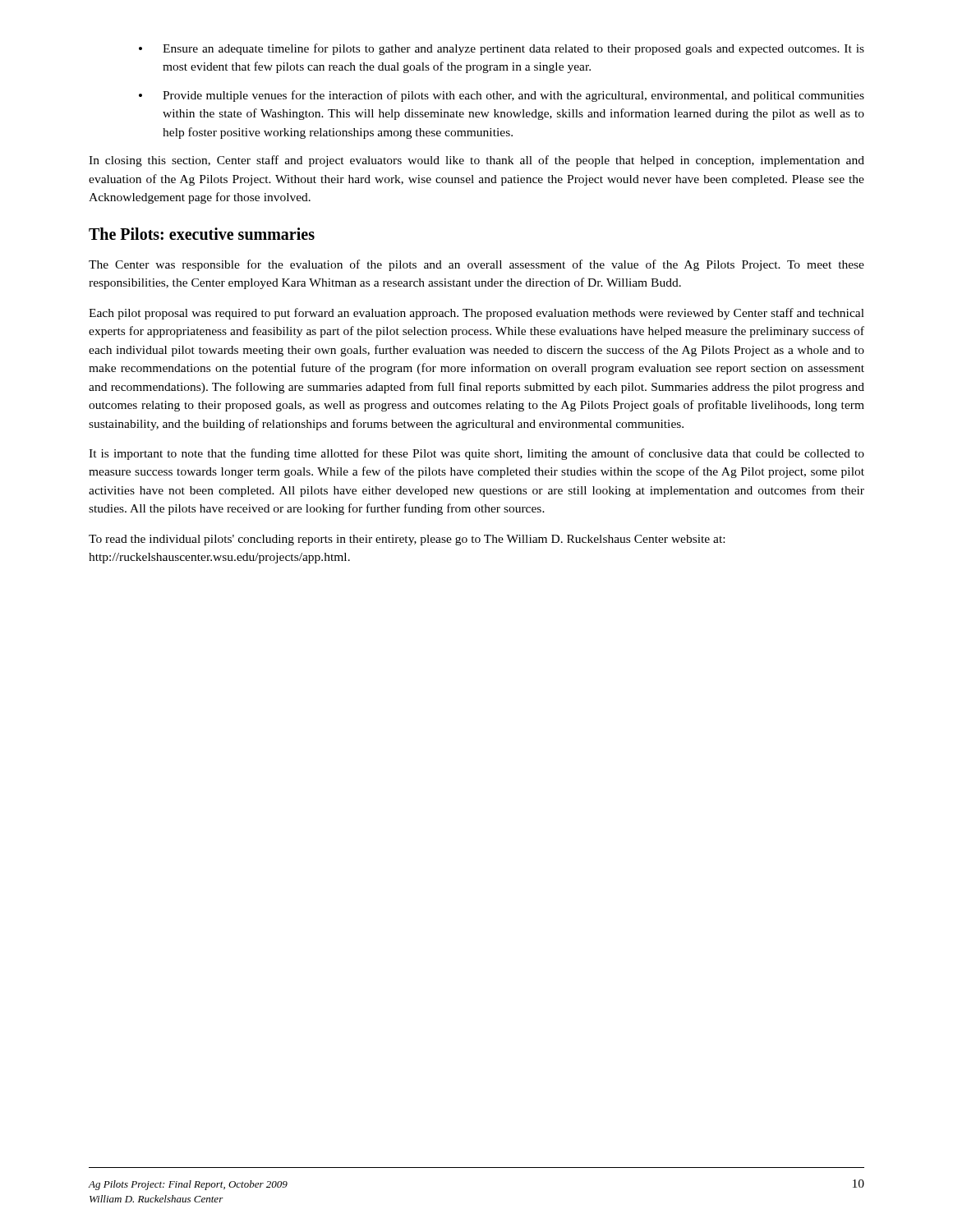Select the text block that says "In closing this section, Center"

click(x=476, y=178)
